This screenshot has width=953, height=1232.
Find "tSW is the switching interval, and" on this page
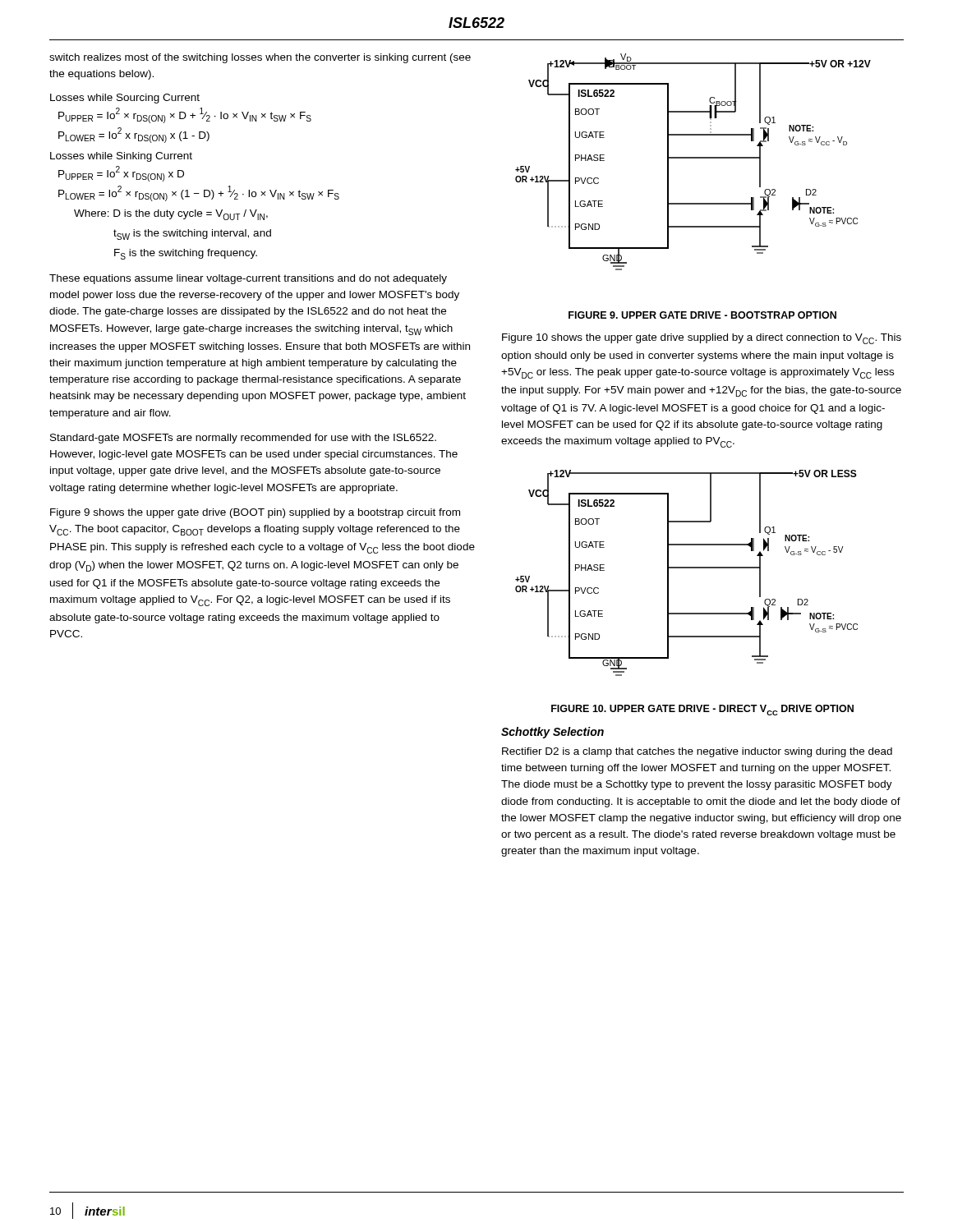click(193, 234)
